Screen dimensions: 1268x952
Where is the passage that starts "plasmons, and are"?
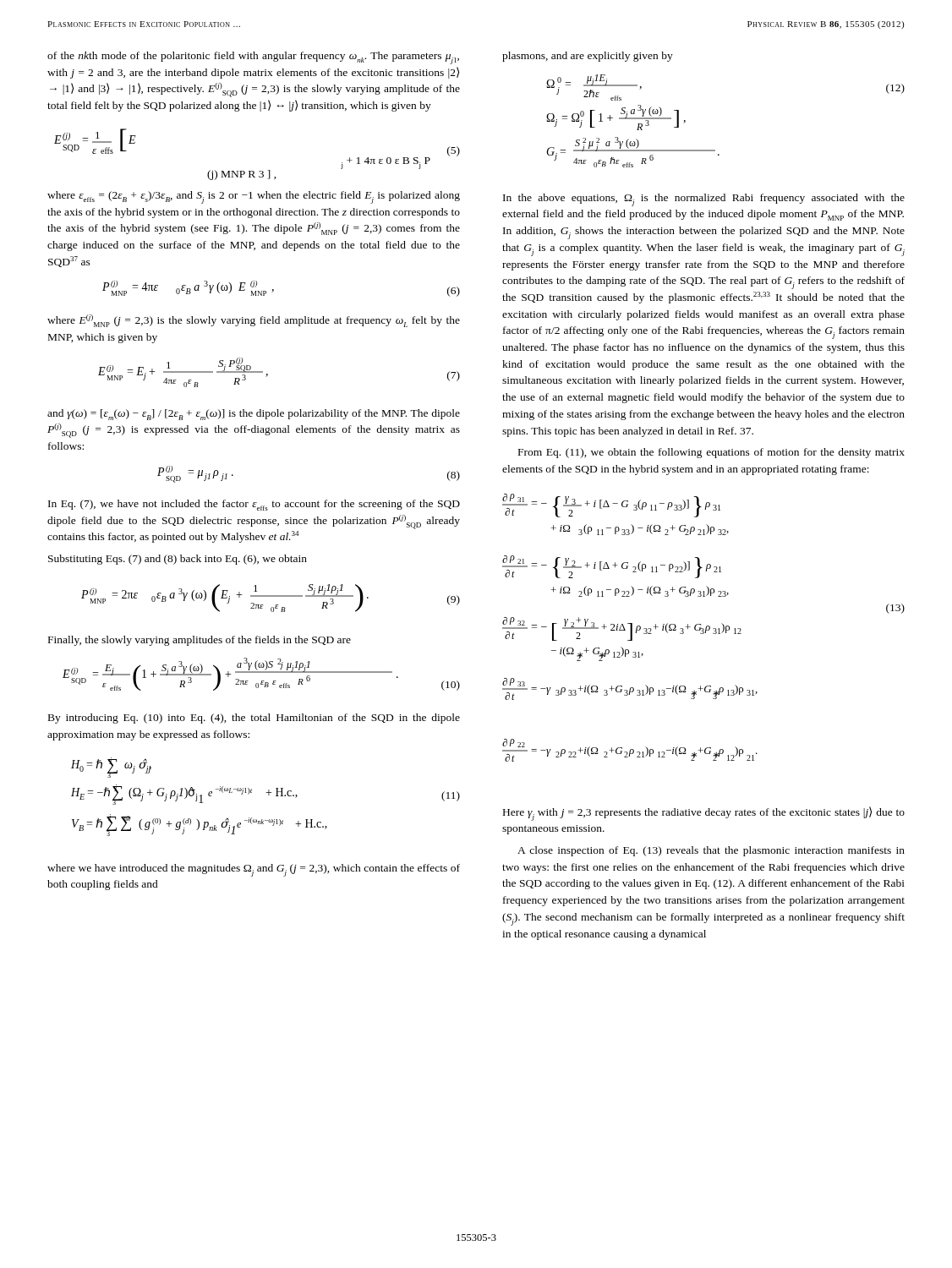coord(588,57)
